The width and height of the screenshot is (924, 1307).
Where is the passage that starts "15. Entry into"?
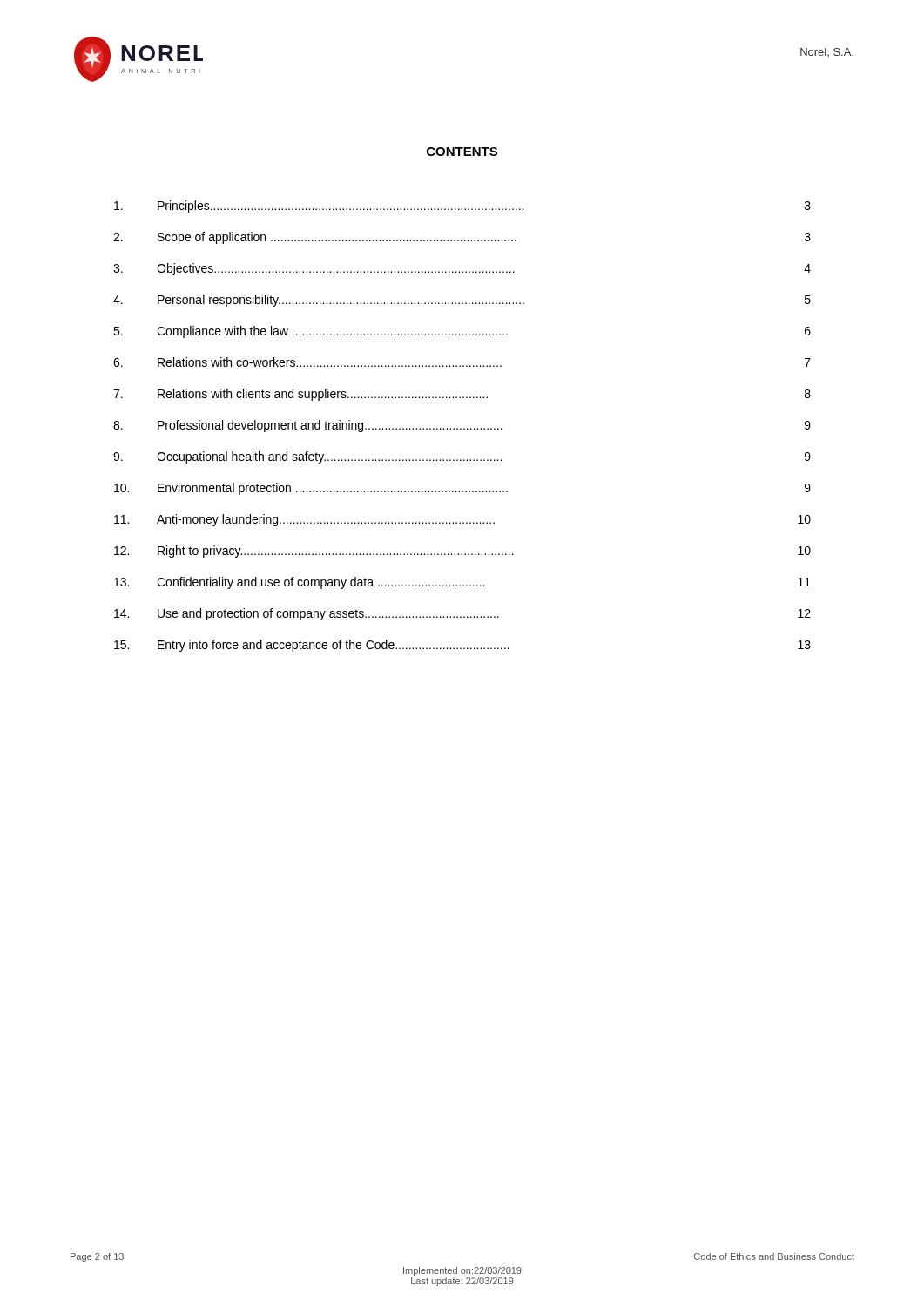point(462,645)
